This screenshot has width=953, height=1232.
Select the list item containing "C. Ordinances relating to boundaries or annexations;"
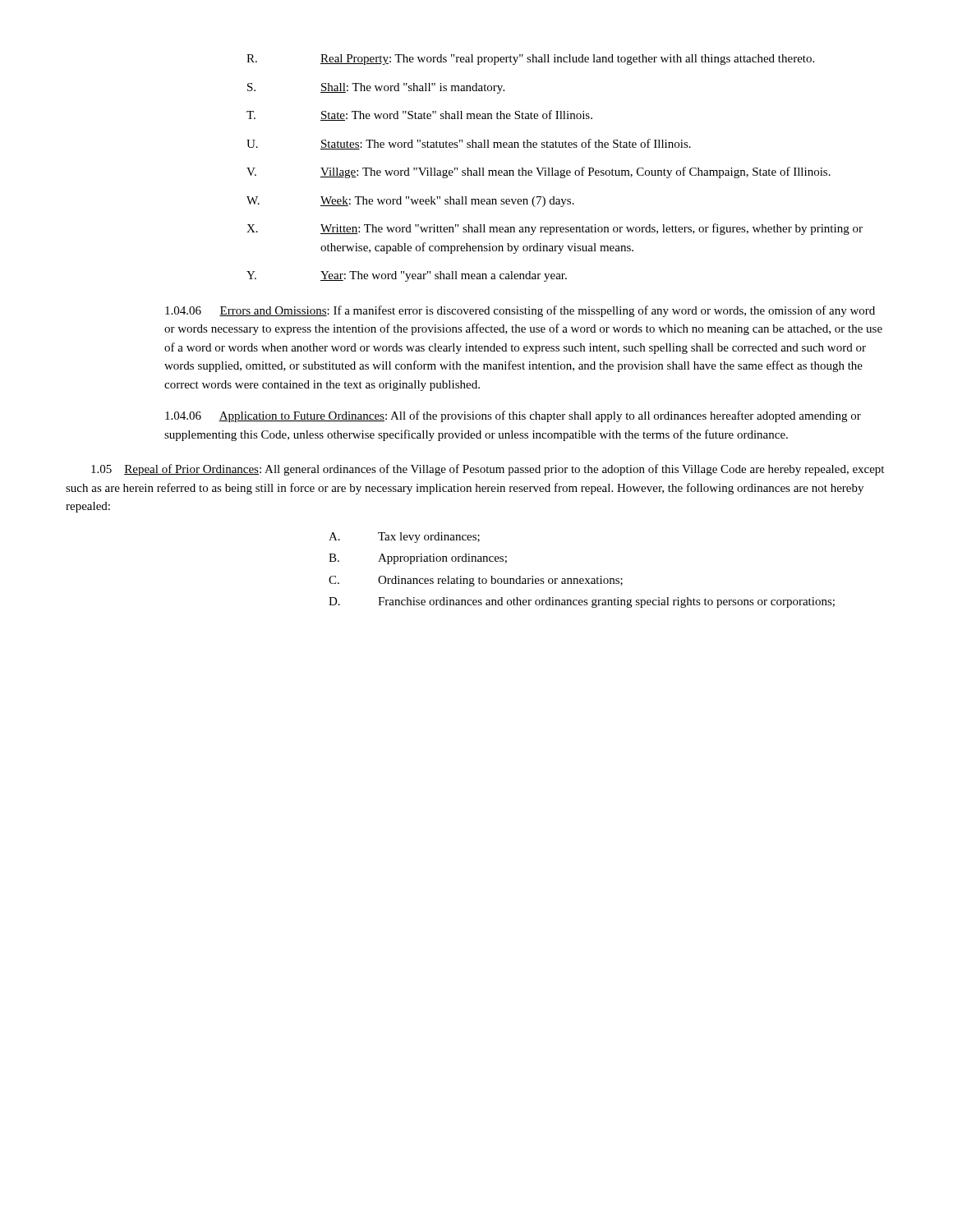click(x=608, y=580)
